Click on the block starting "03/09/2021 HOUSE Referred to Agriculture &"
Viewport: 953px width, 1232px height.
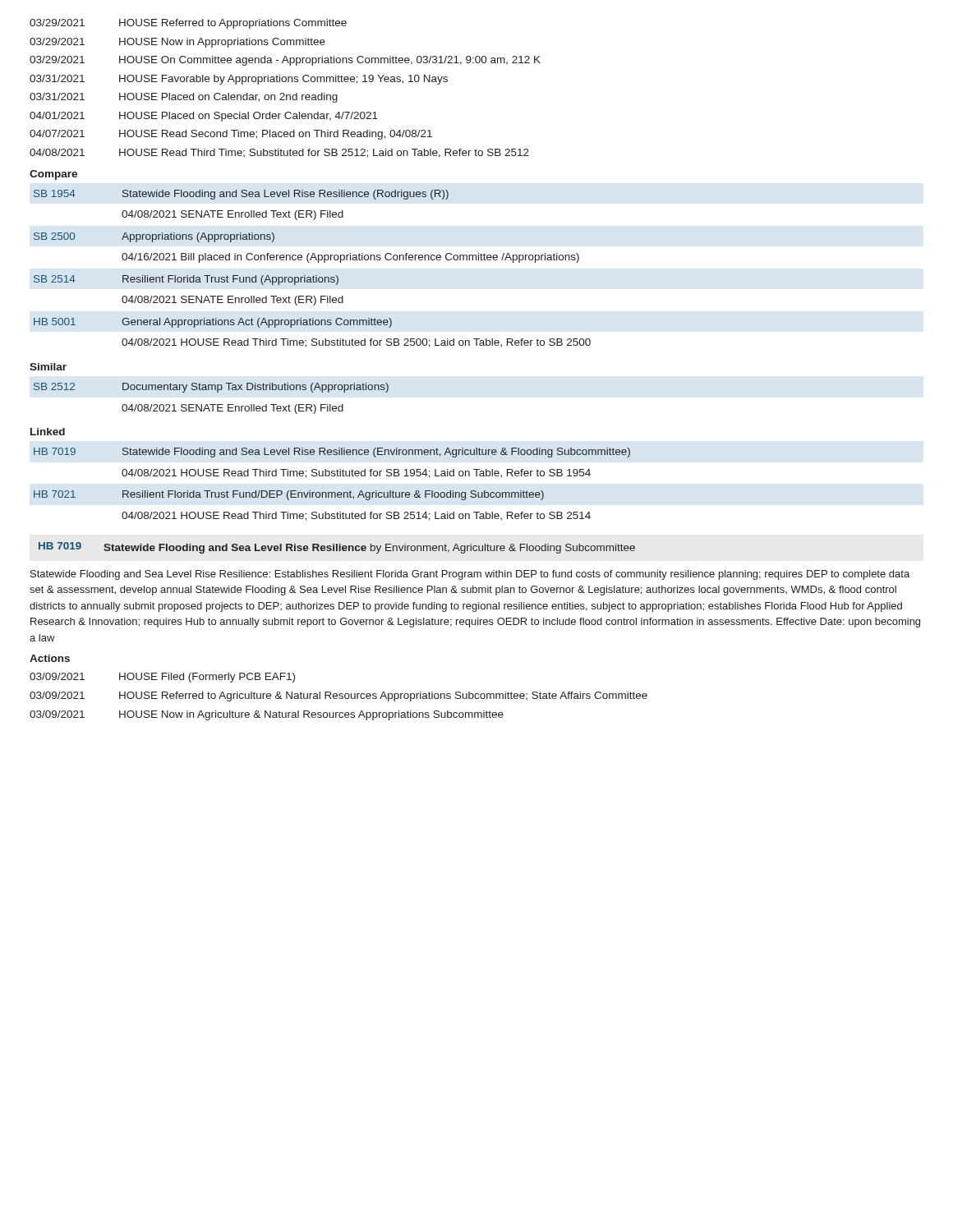coord(476,695)
